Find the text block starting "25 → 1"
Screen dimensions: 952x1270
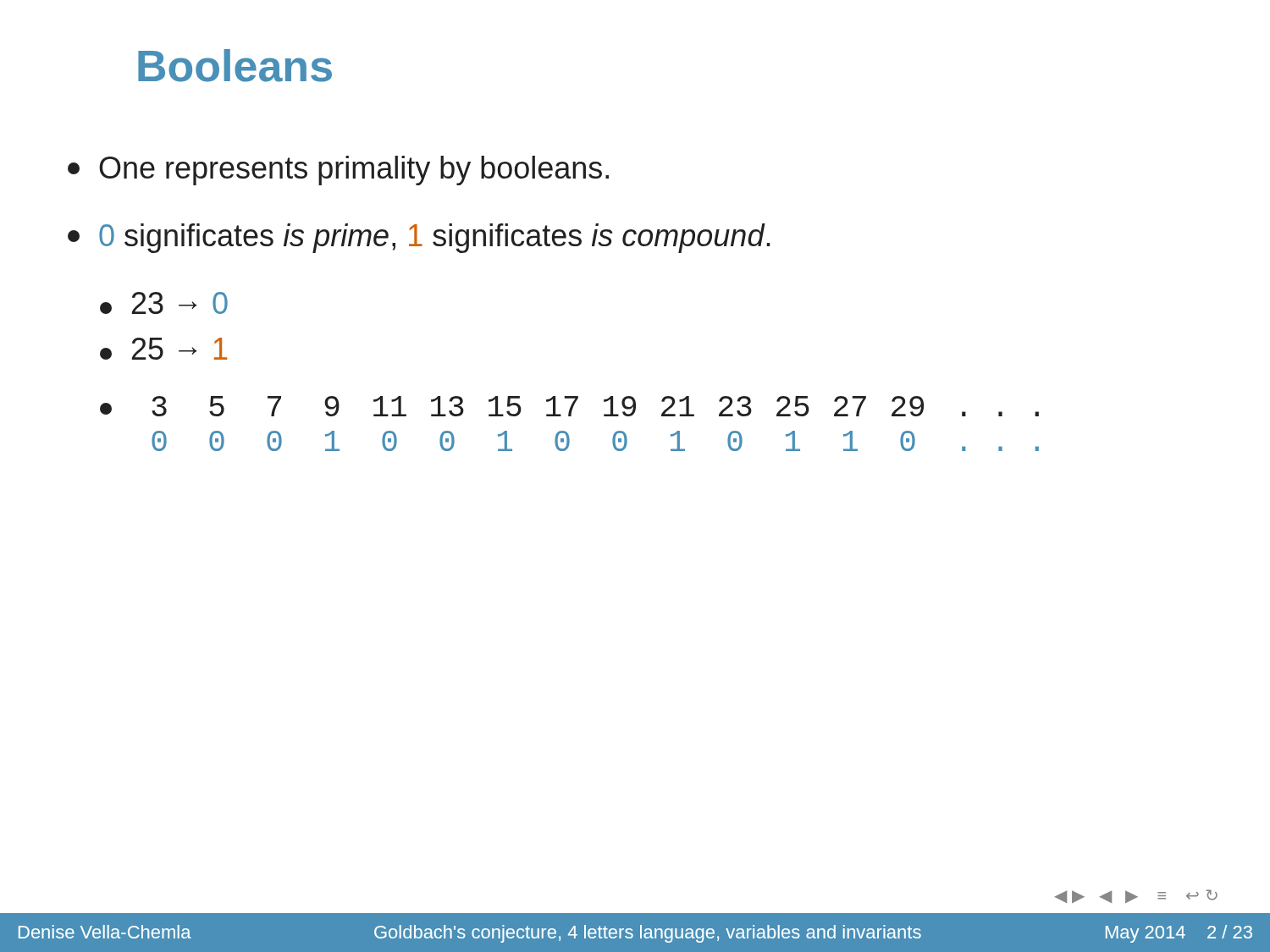tap(164, 349)
